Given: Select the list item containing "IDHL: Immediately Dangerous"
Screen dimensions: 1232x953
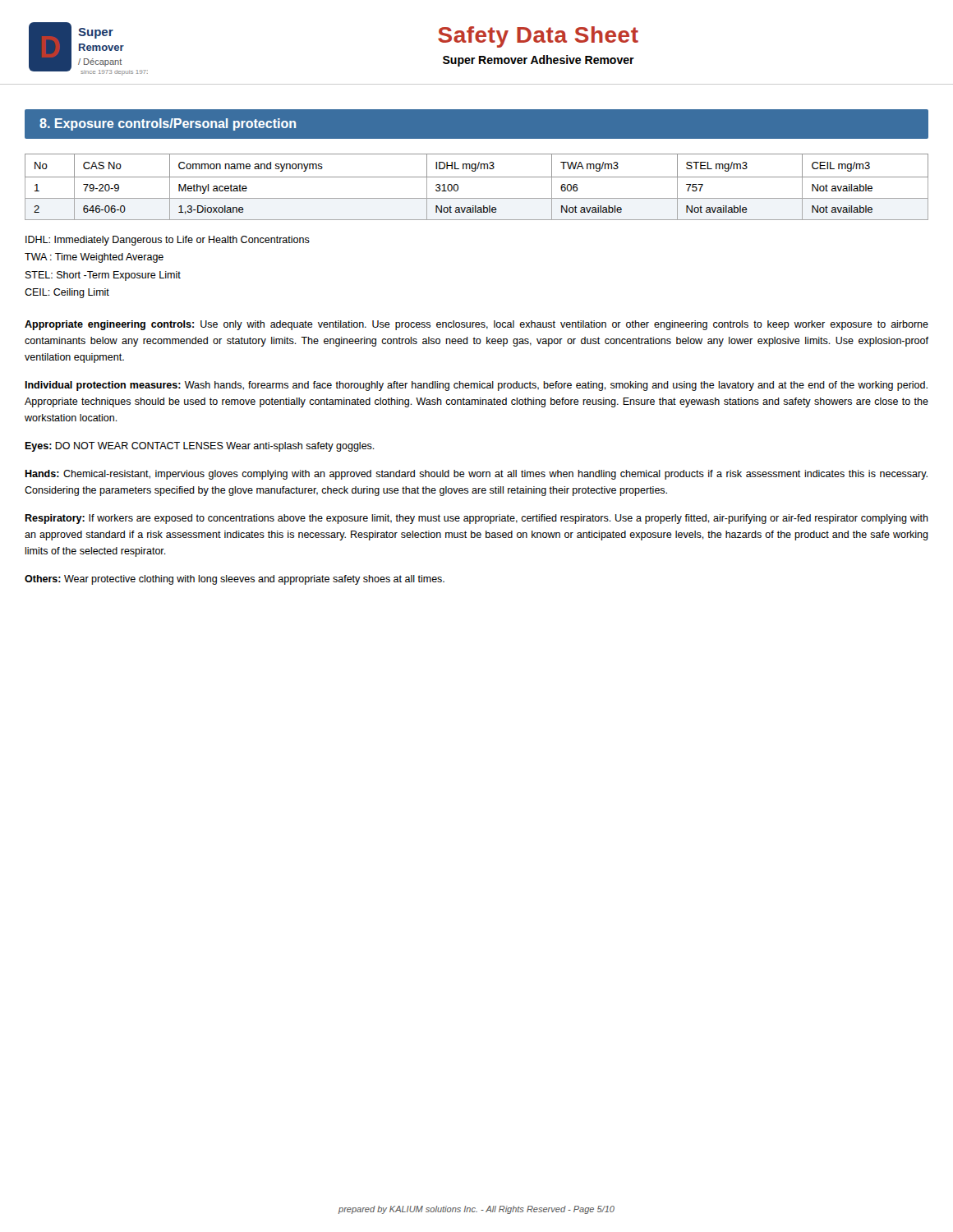Looking at the screenshot, I should [x=167, y=240].
